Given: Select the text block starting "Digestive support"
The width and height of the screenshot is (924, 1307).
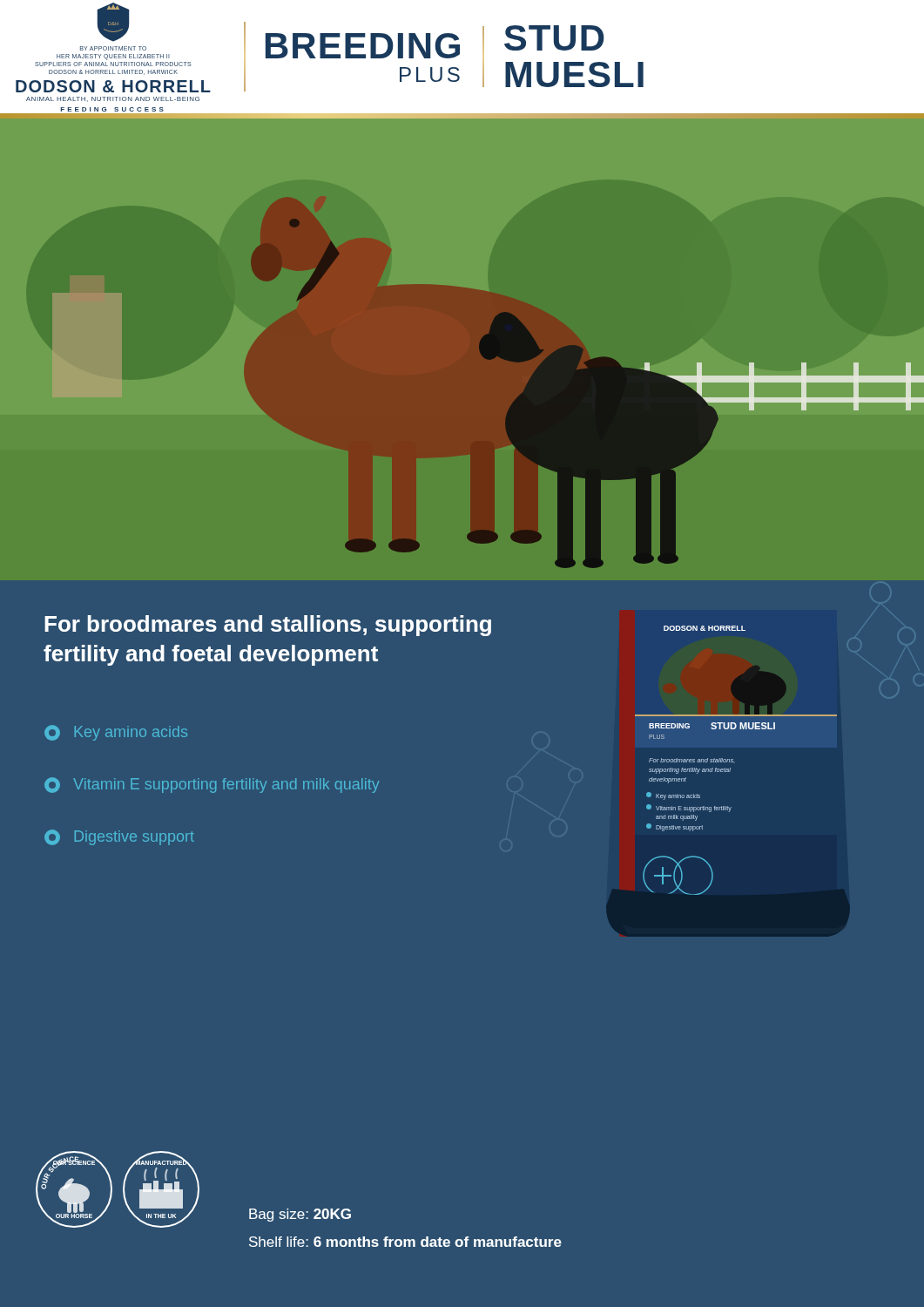Looking at the screenshot, I should (x=119, y=837).
